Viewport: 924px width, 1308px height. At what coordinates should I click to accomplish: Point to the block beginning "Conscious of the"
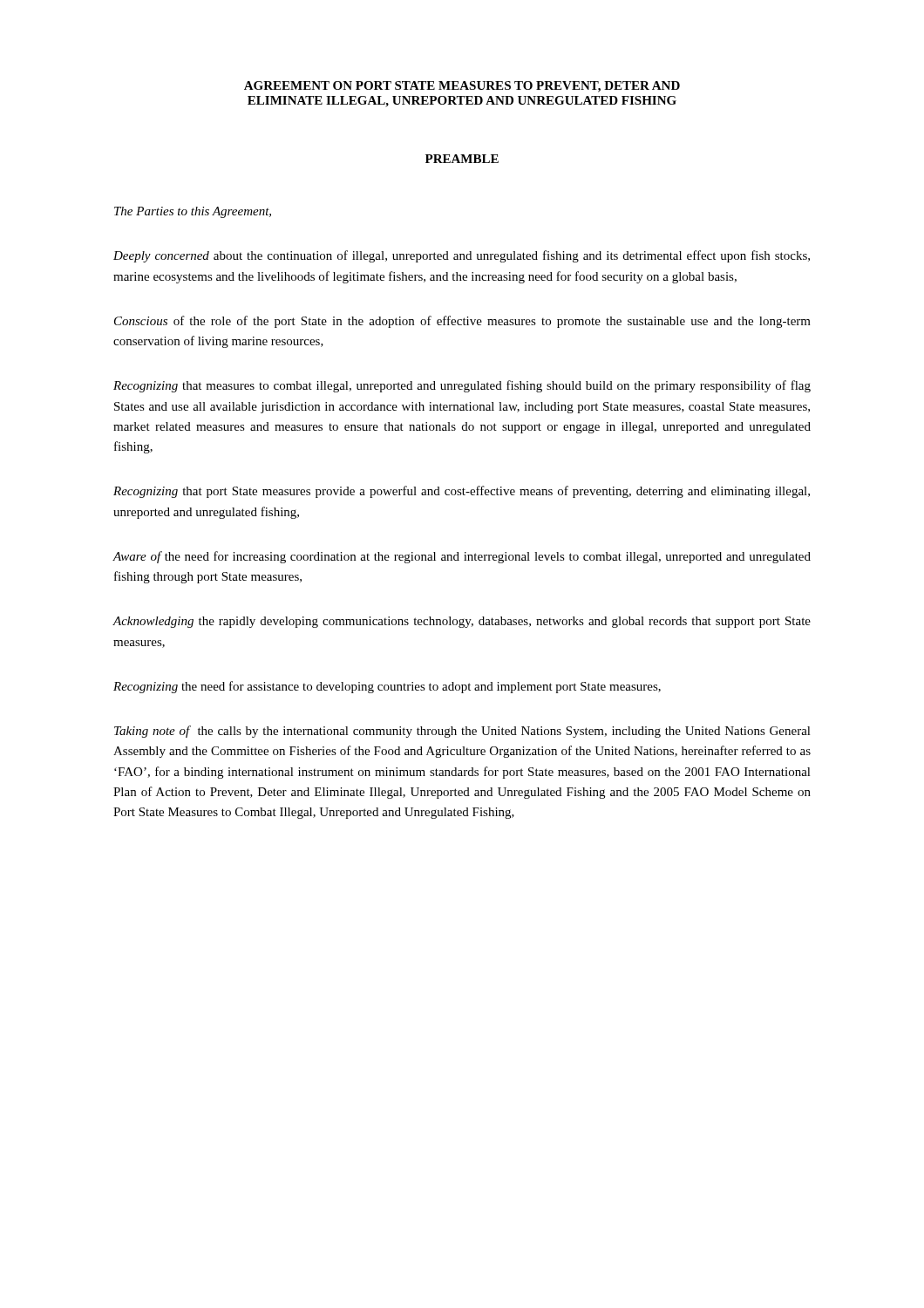(462, 331)
